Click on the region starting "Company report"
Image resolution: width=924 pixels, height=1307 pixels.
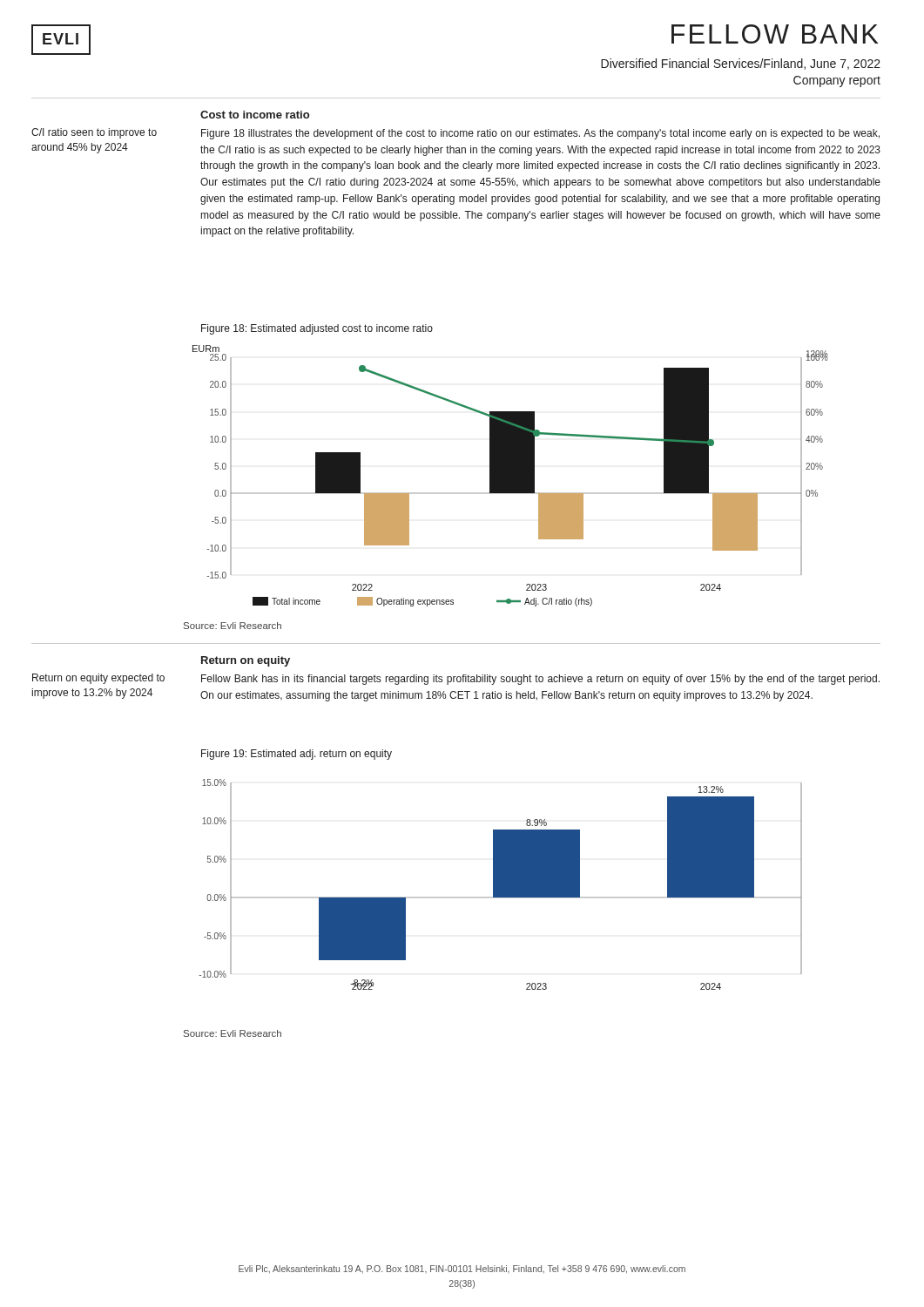click(x=837, y=80)
